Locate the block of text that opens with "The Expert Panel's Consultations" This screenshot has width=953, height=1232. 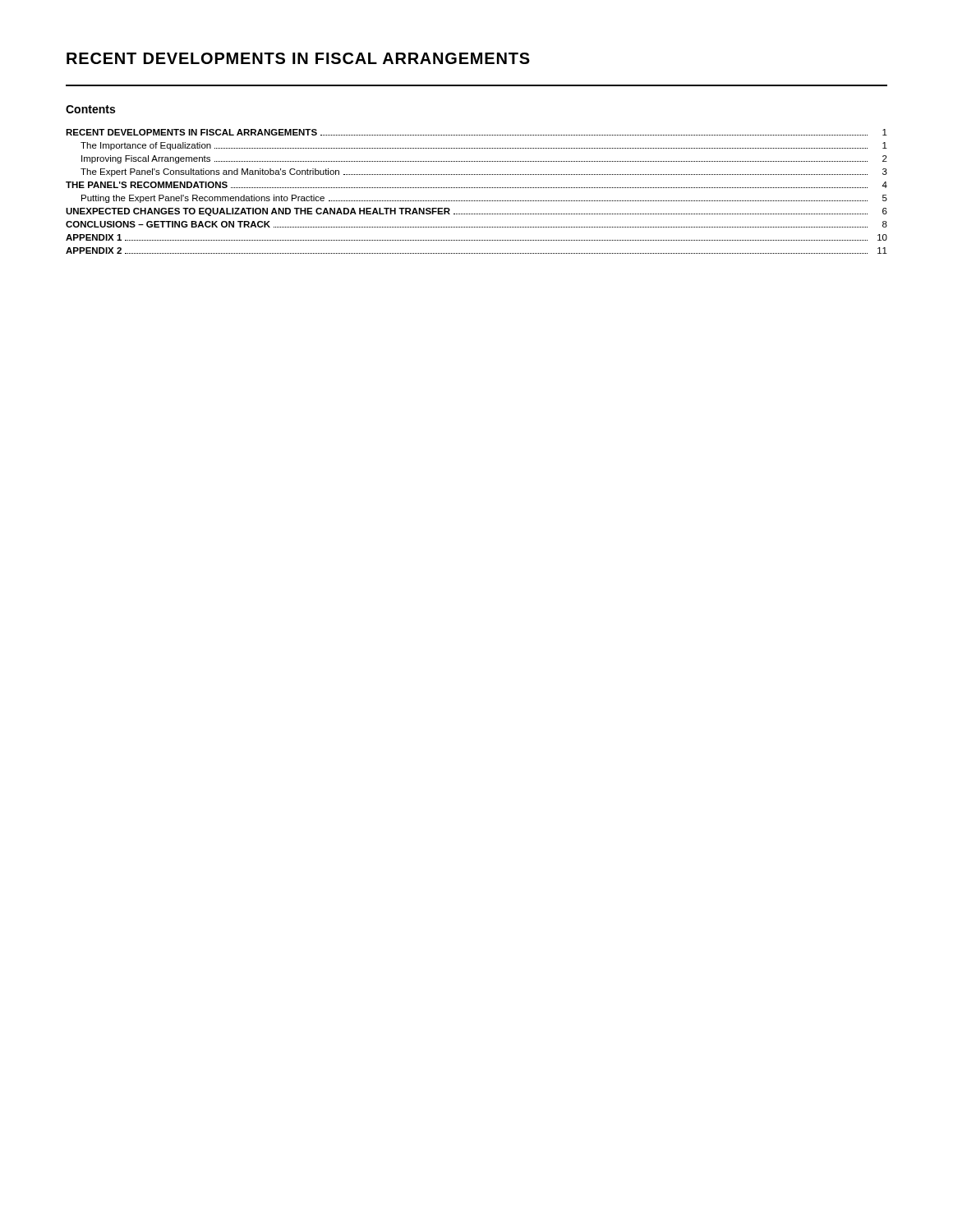476,172
